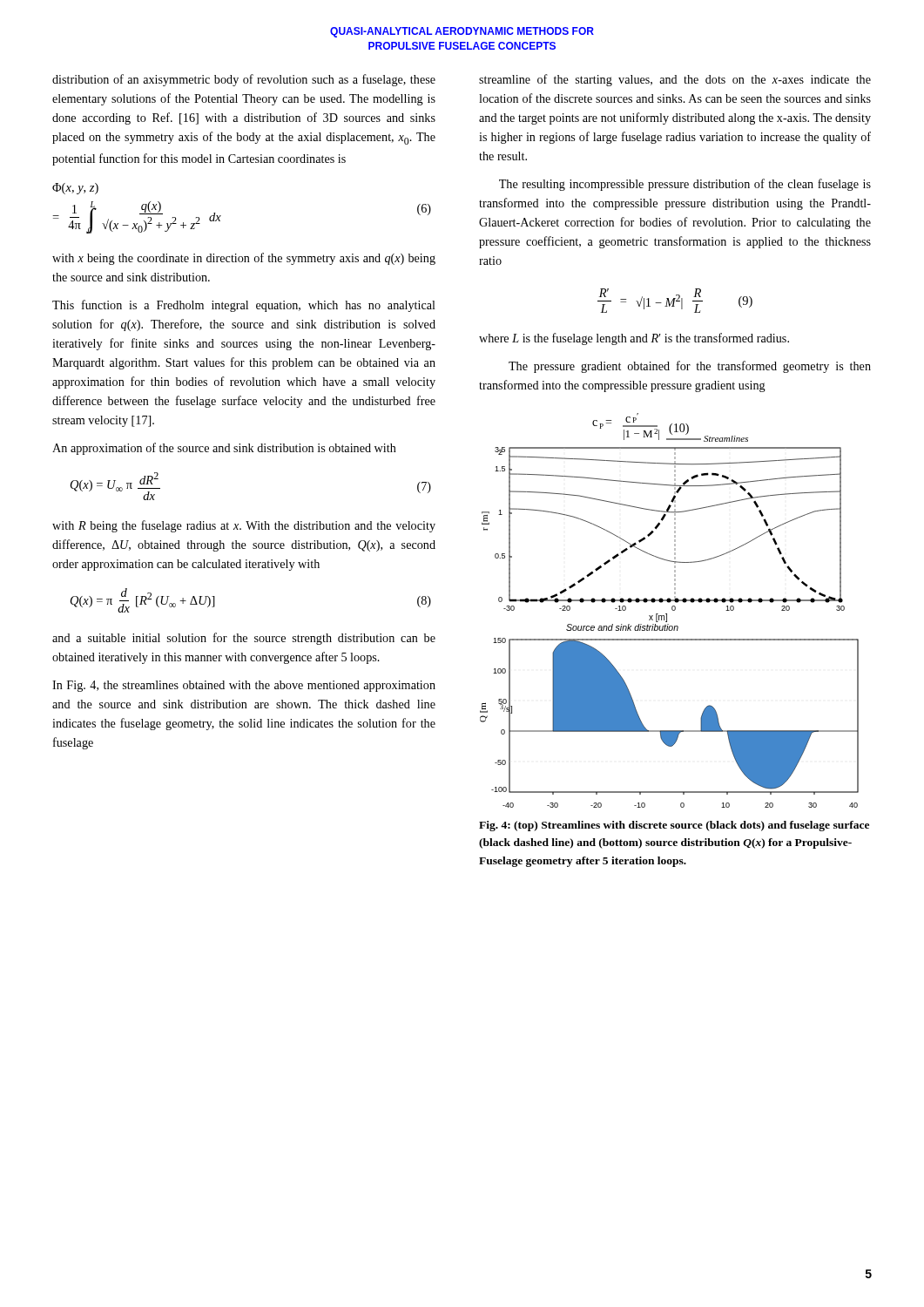The width and height of the screenshot is (924, 1307).
Task: Point to the region starting "The pressure gradient"
Action: click(675, 376)
